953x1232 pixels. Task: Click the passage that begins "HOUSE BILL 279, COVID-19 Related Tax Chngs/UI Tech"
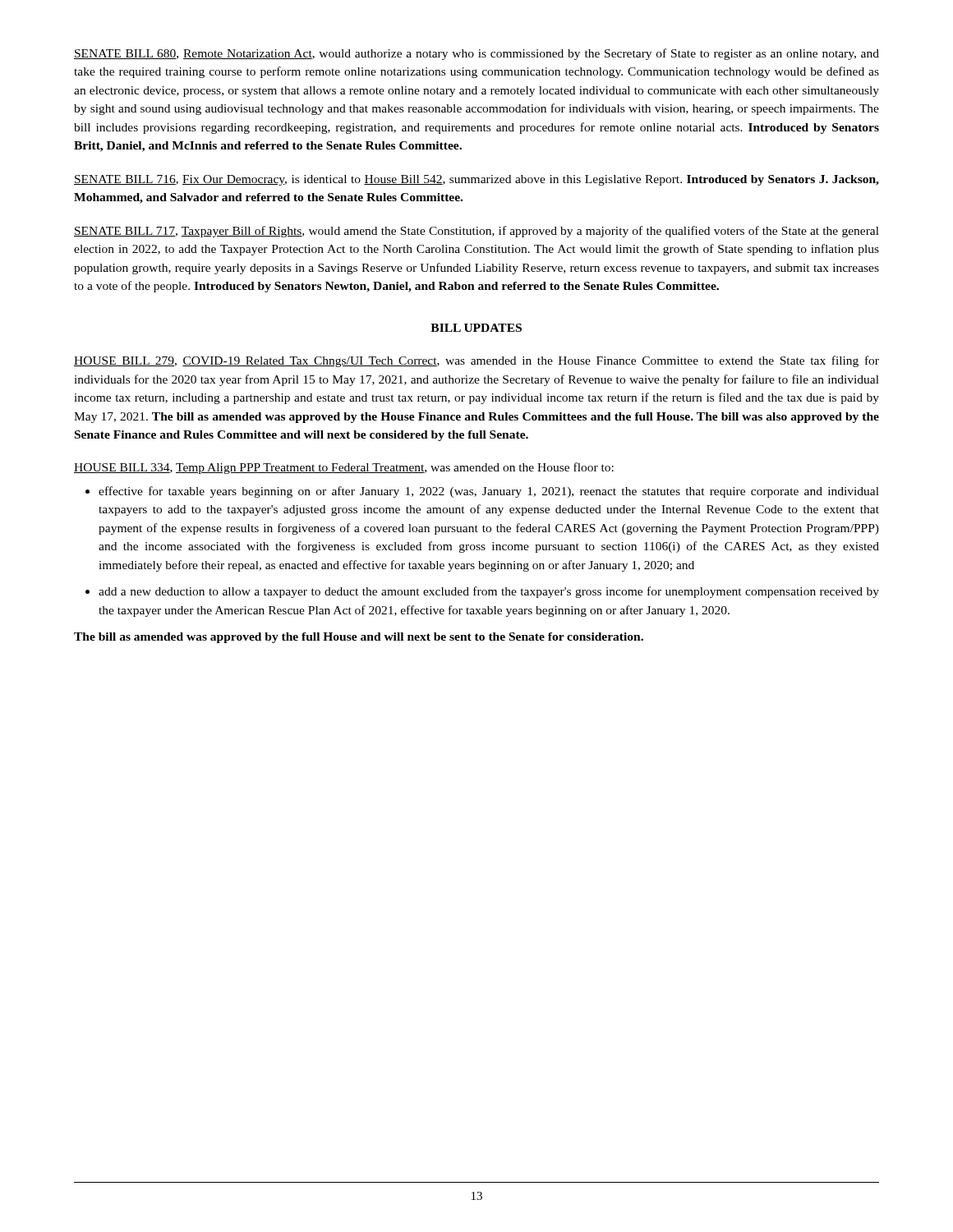(476, 397)
